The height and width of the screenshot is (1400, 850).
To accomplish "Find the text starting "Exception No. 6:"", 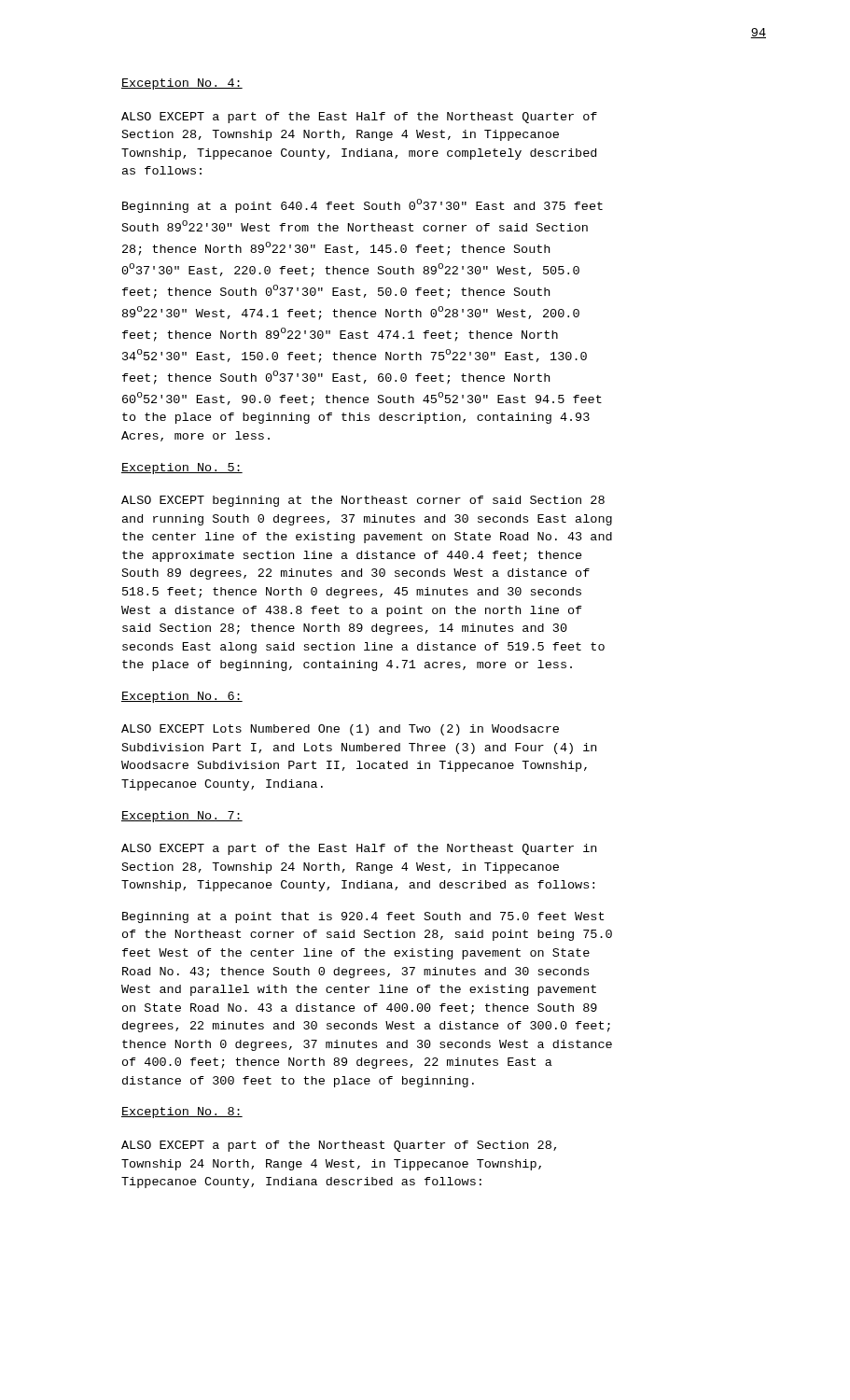I will [182, 696].
